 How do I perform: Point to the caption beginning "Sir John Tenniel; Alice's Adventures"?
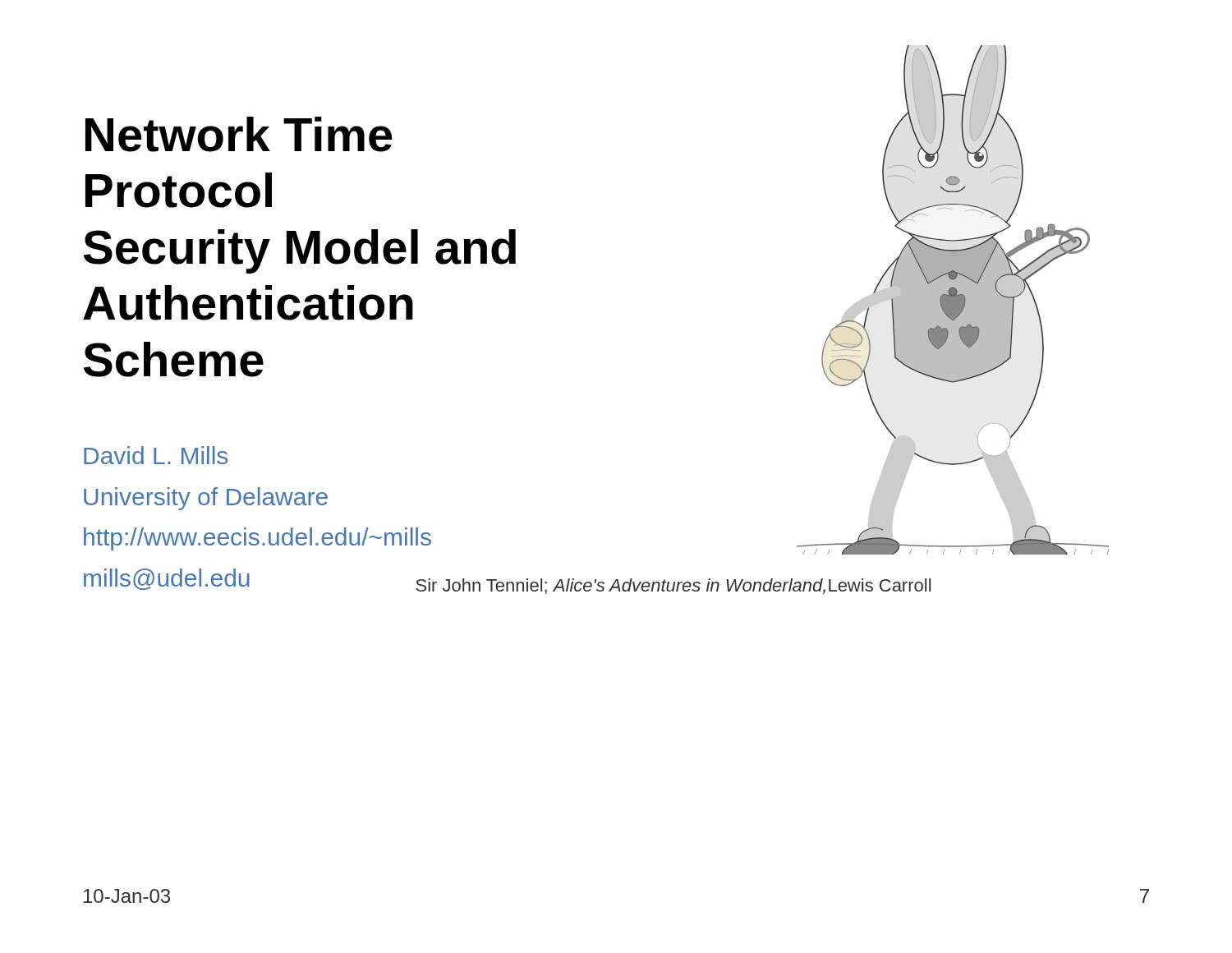[x=674, y=585]
